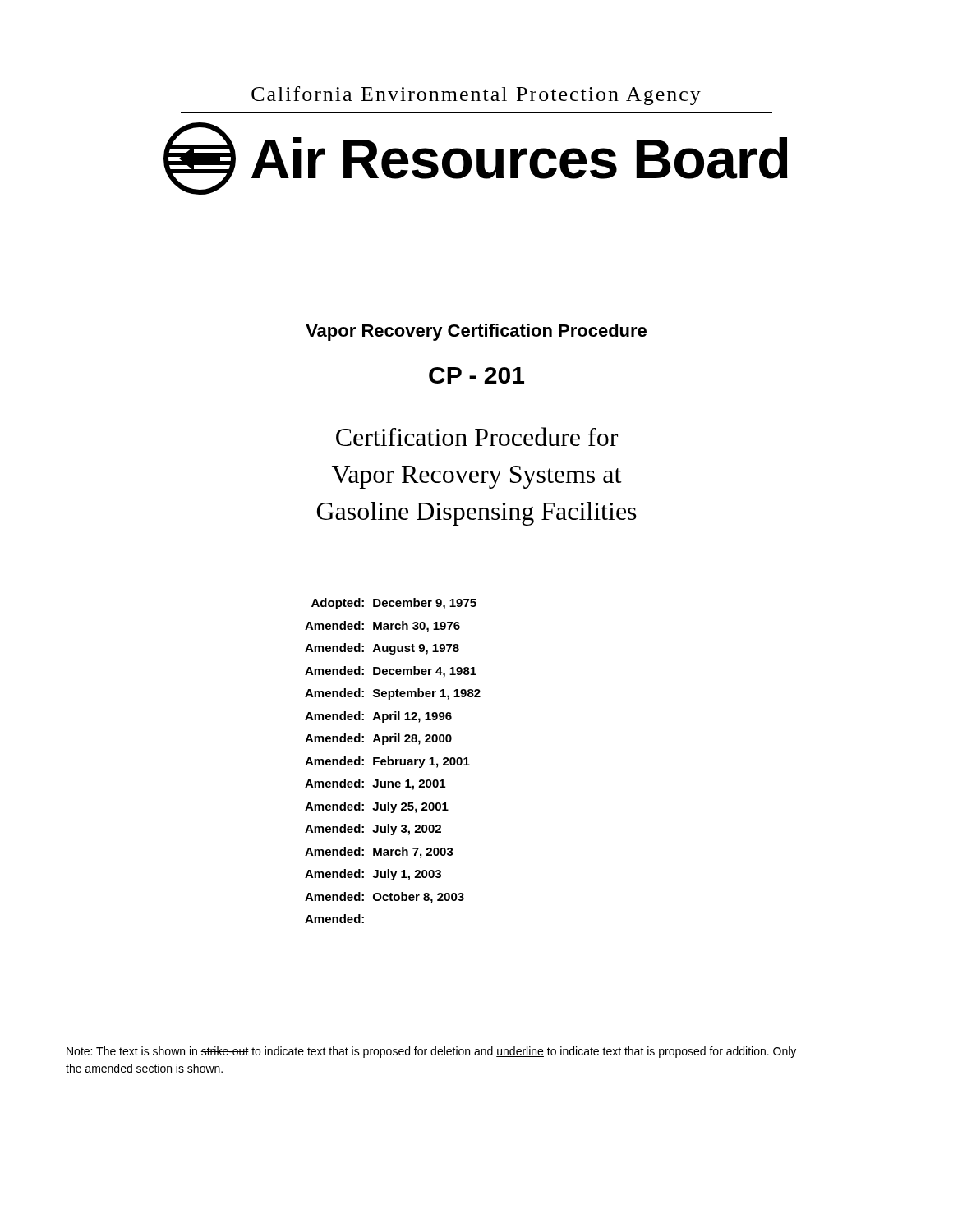Locate the text block that reads "Adopted: December 9, 1975 Amended: March"
Screen dimensions: 1232x953
pyautogui.click(x=413, y=761)
